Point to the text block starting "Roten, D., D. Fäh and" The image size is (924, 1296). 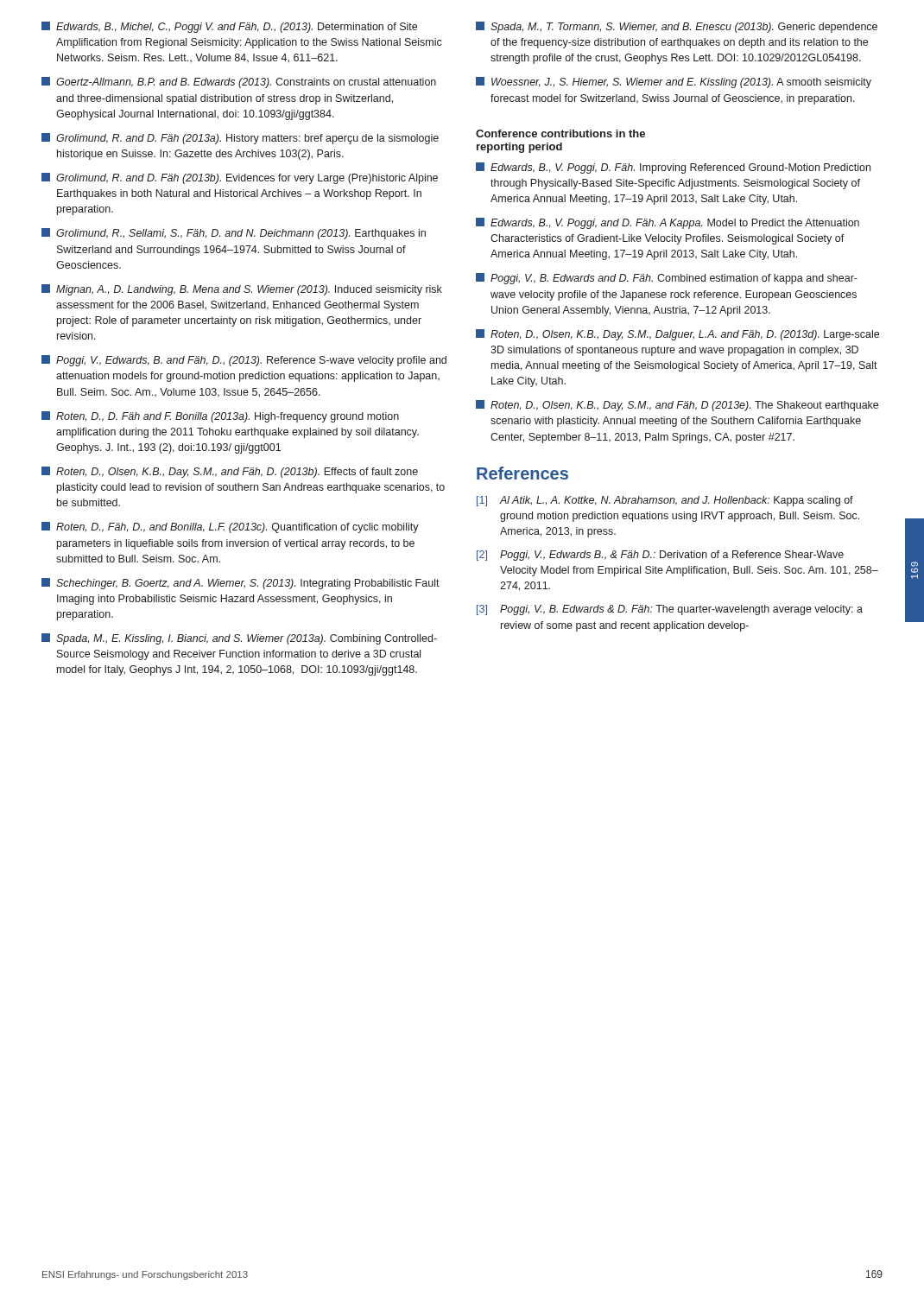[245, 432]
